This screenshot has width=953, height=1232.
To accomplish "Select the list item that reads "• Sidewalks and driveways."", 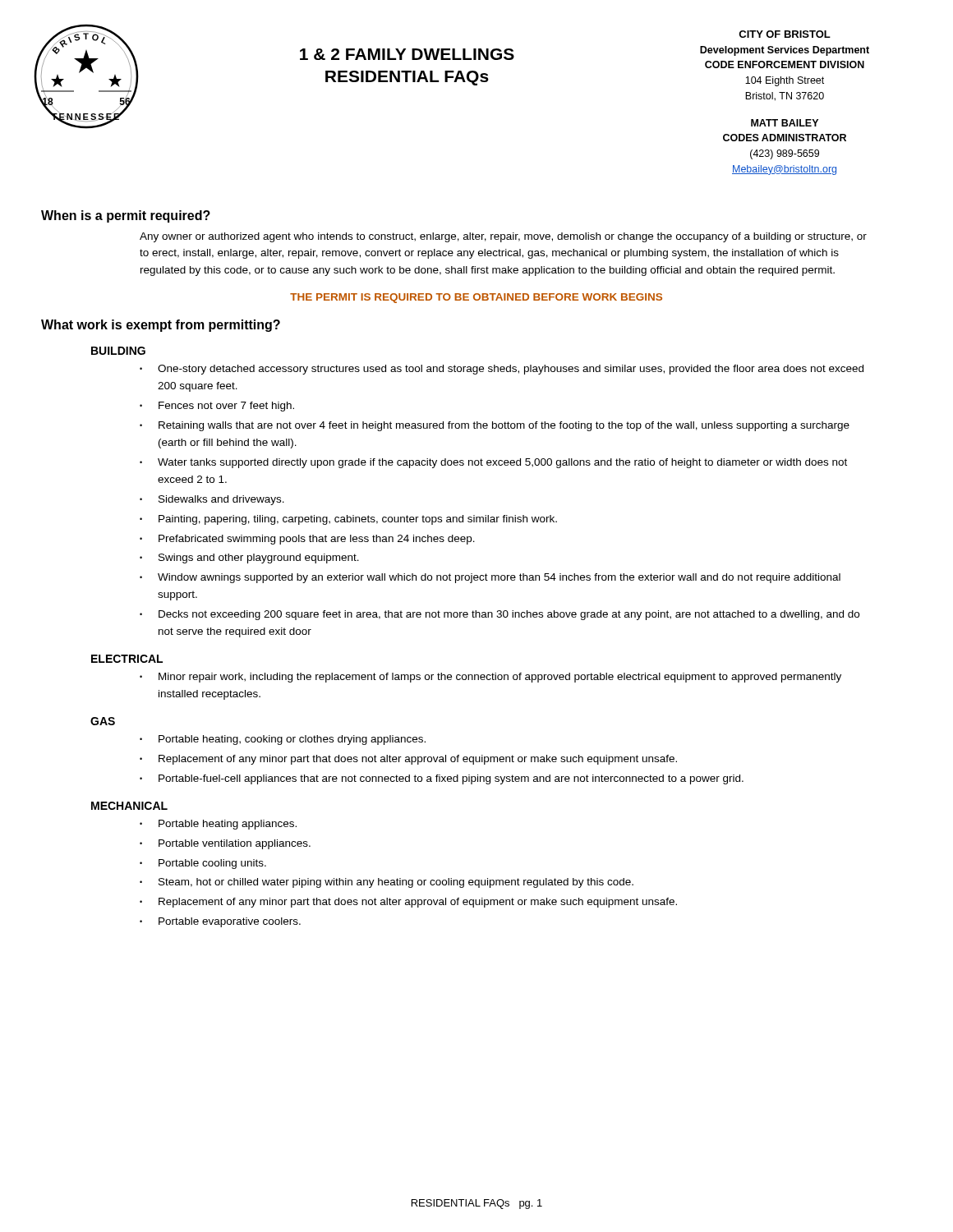I will [x=212, y=500].
